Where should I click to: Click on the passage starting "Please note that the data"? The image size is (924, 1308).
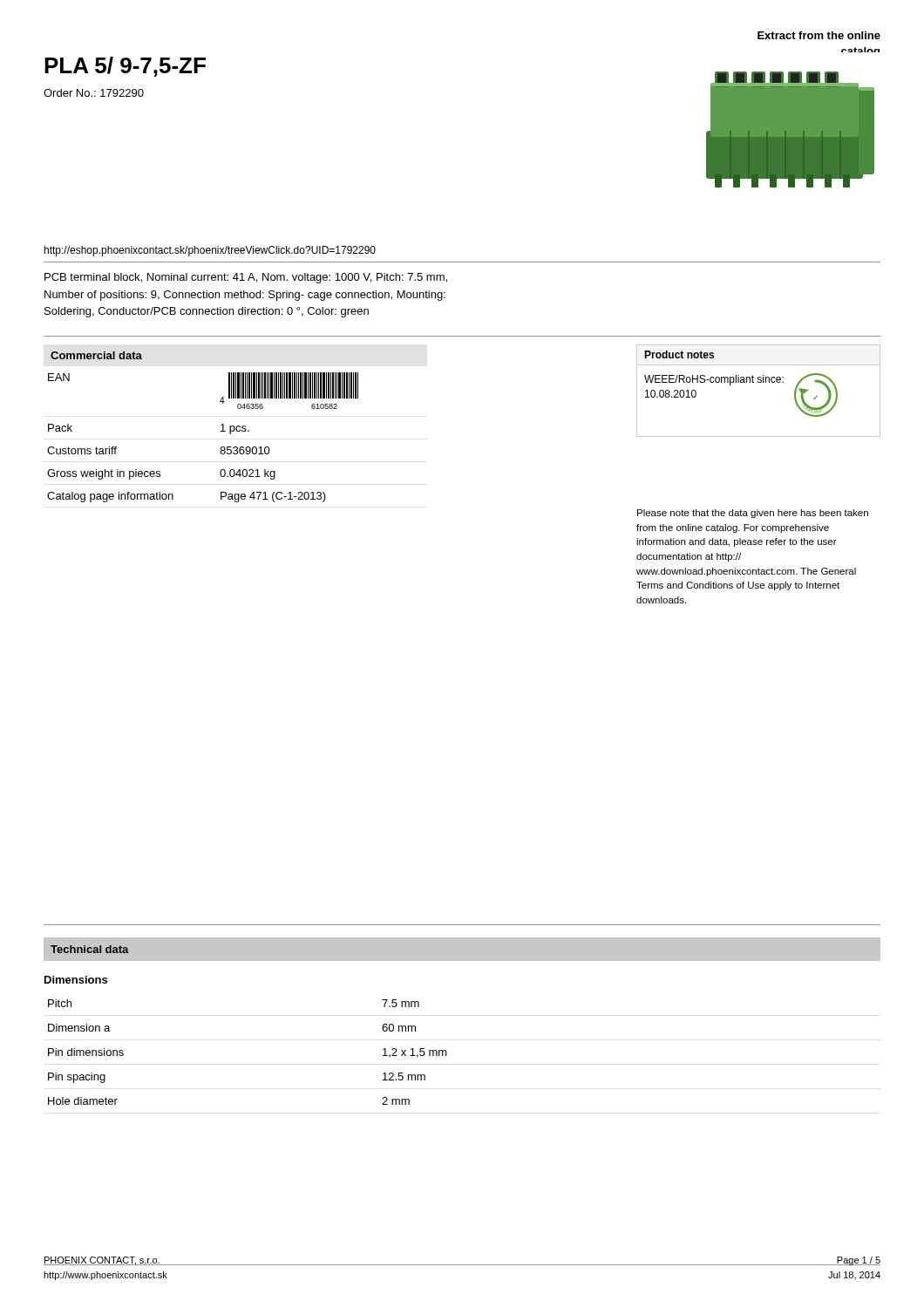[753, 556]
